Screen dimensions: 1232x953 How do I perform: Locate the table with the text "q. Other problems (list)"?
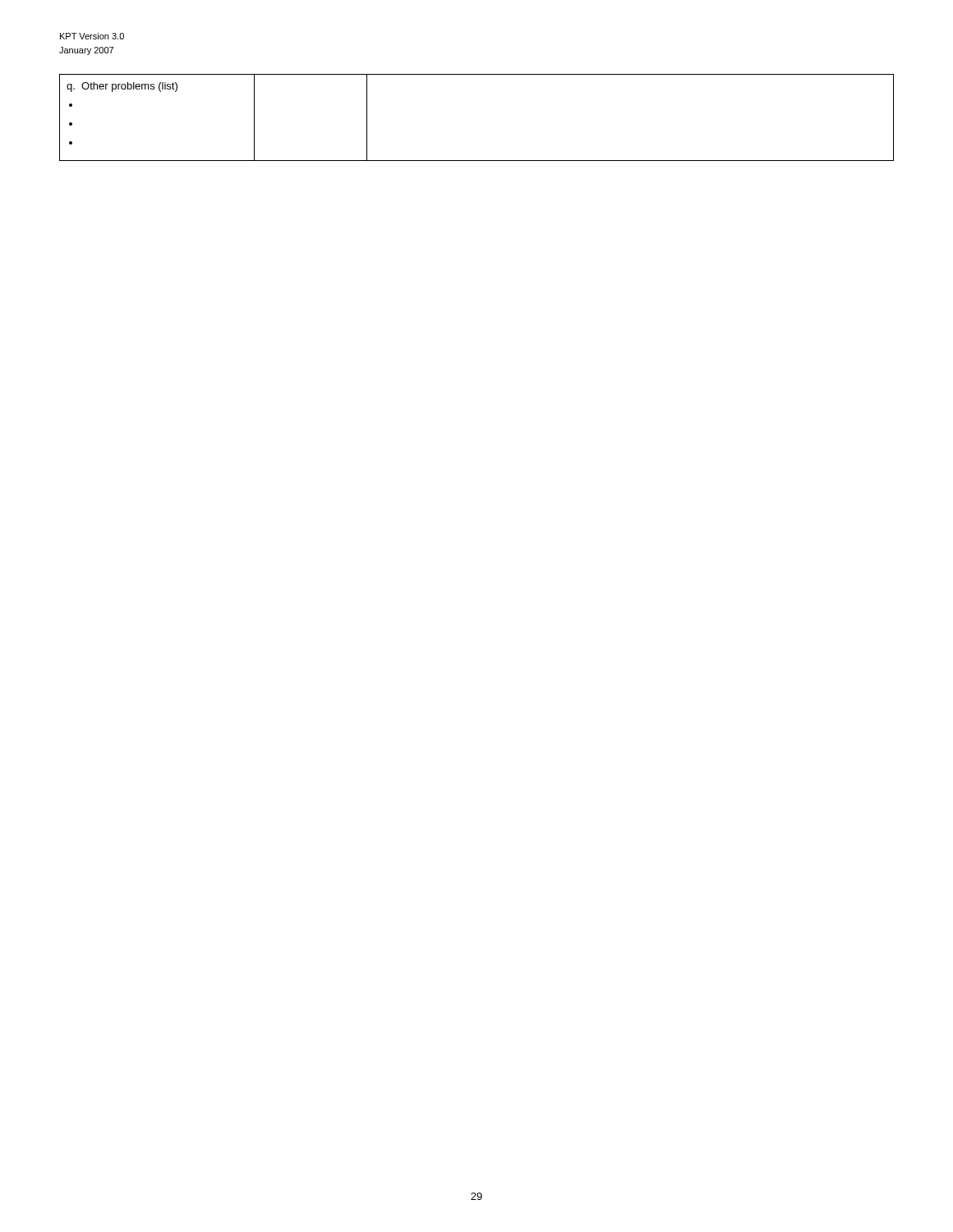(476, 117)
